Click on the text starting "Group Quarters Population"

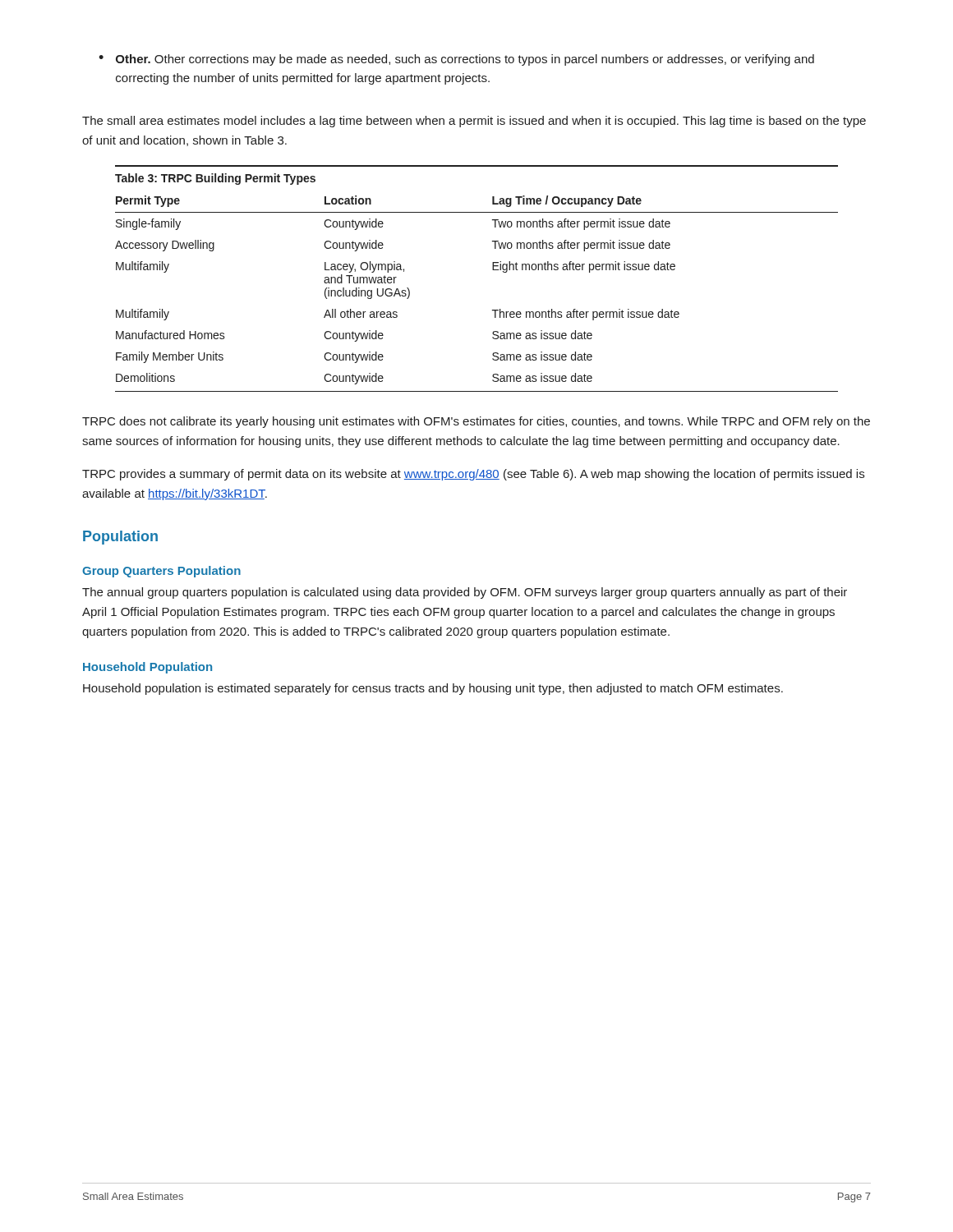162,570
